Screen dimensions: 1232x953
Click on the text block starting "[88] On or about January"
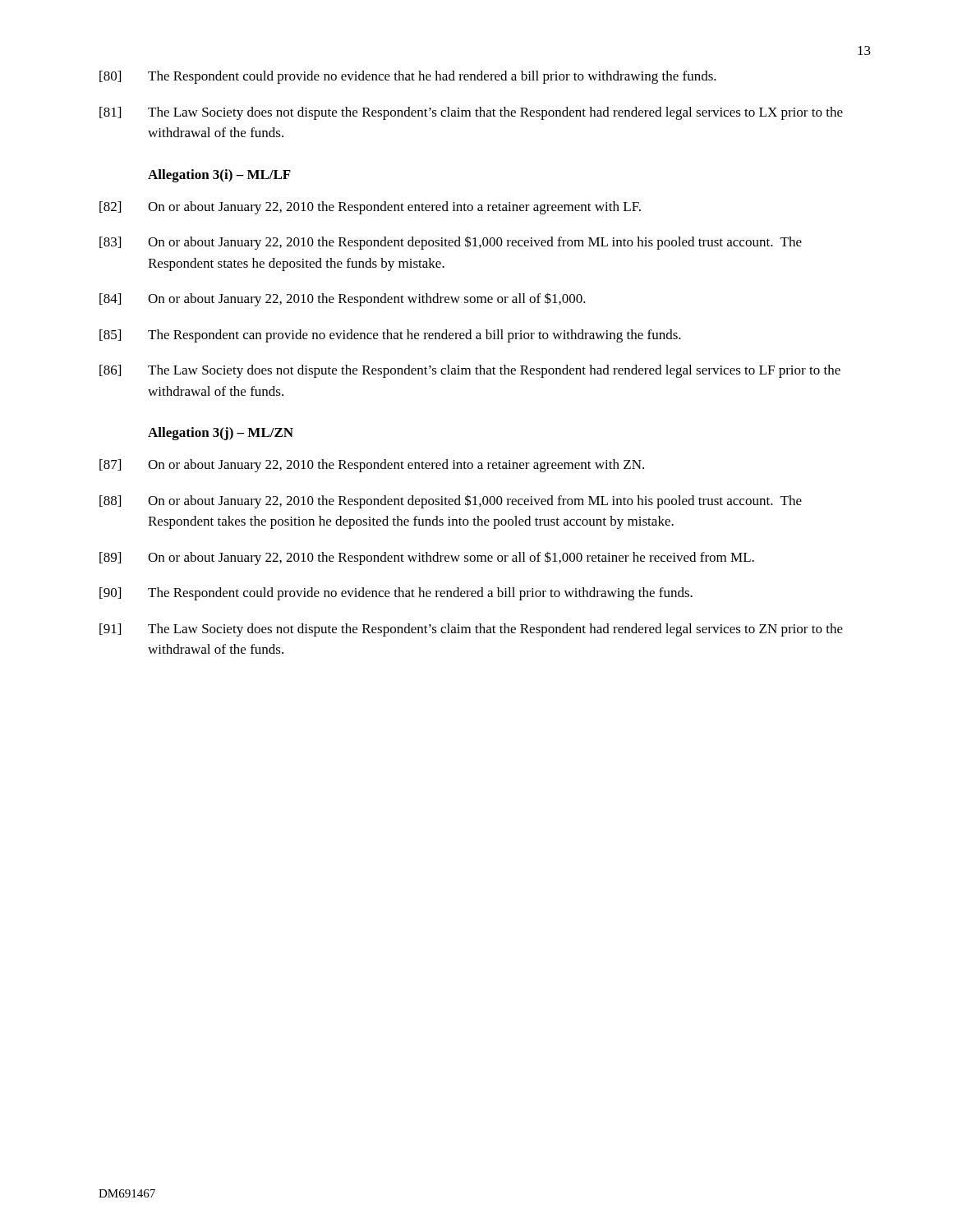485,511
